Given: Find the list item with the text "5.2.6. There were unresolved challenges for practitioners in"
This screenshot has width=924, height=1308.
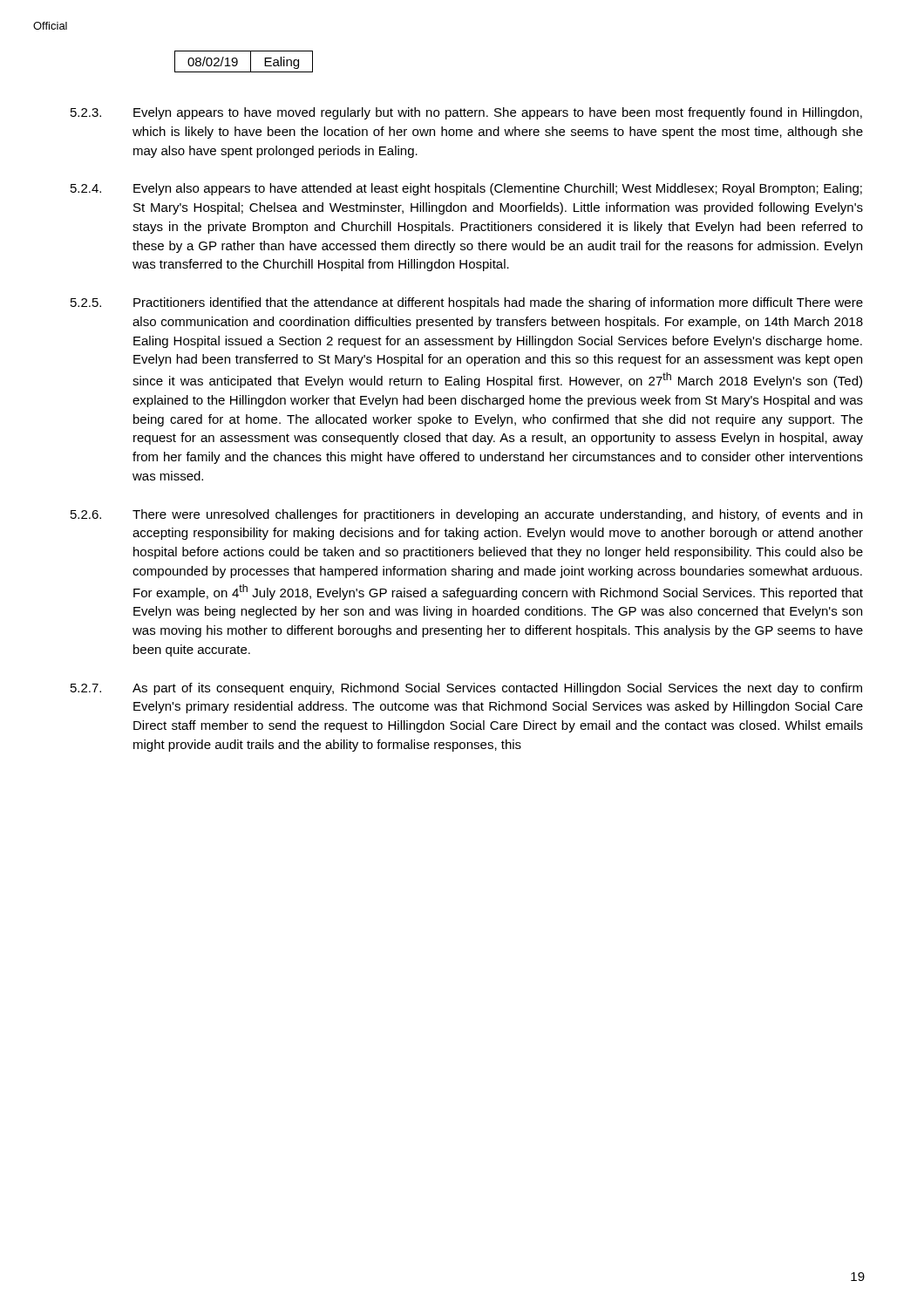Looking at the screenshot, I should click(x=466, y=582).
